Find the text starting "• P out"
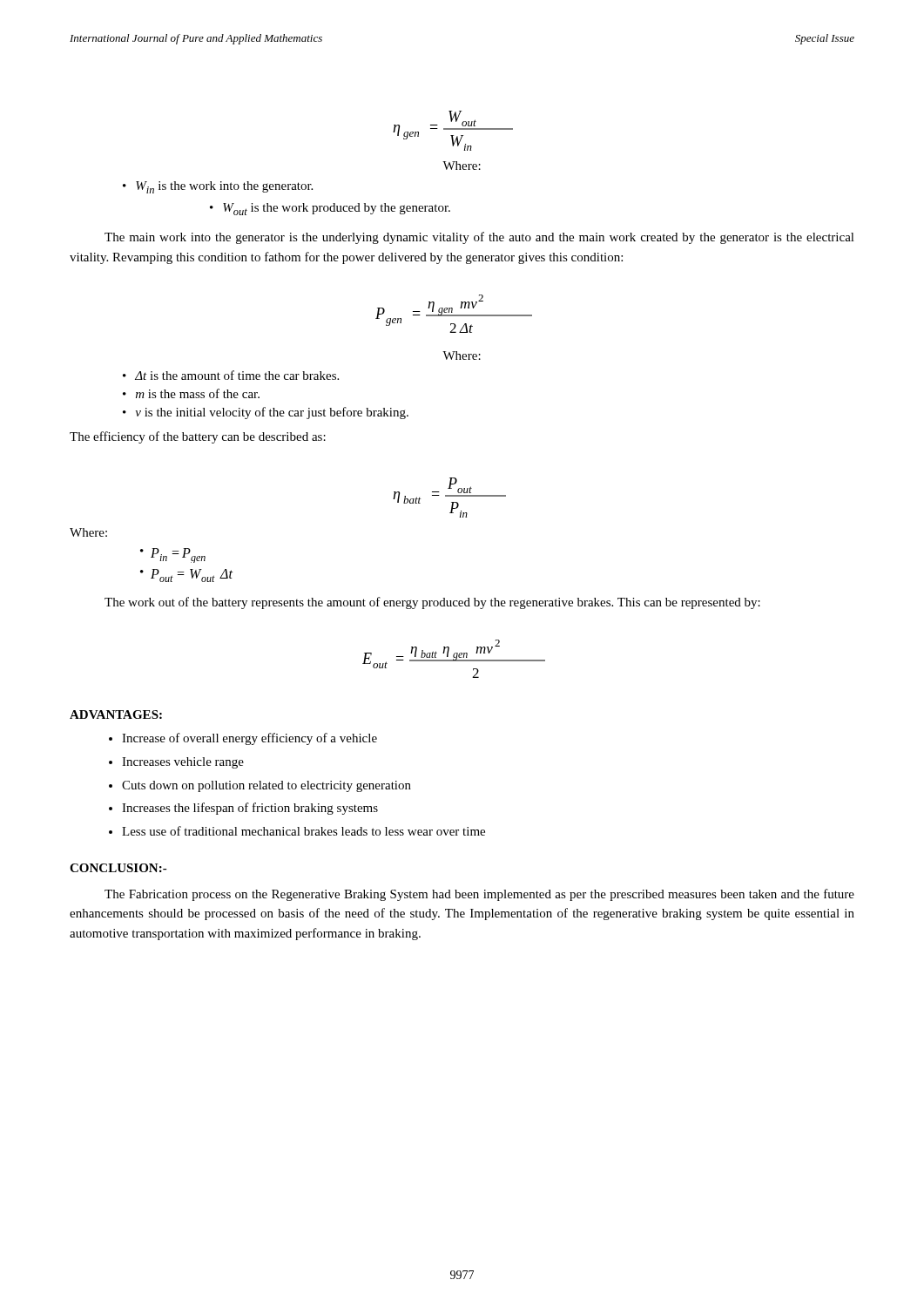924x1307 pixels. 219,574
